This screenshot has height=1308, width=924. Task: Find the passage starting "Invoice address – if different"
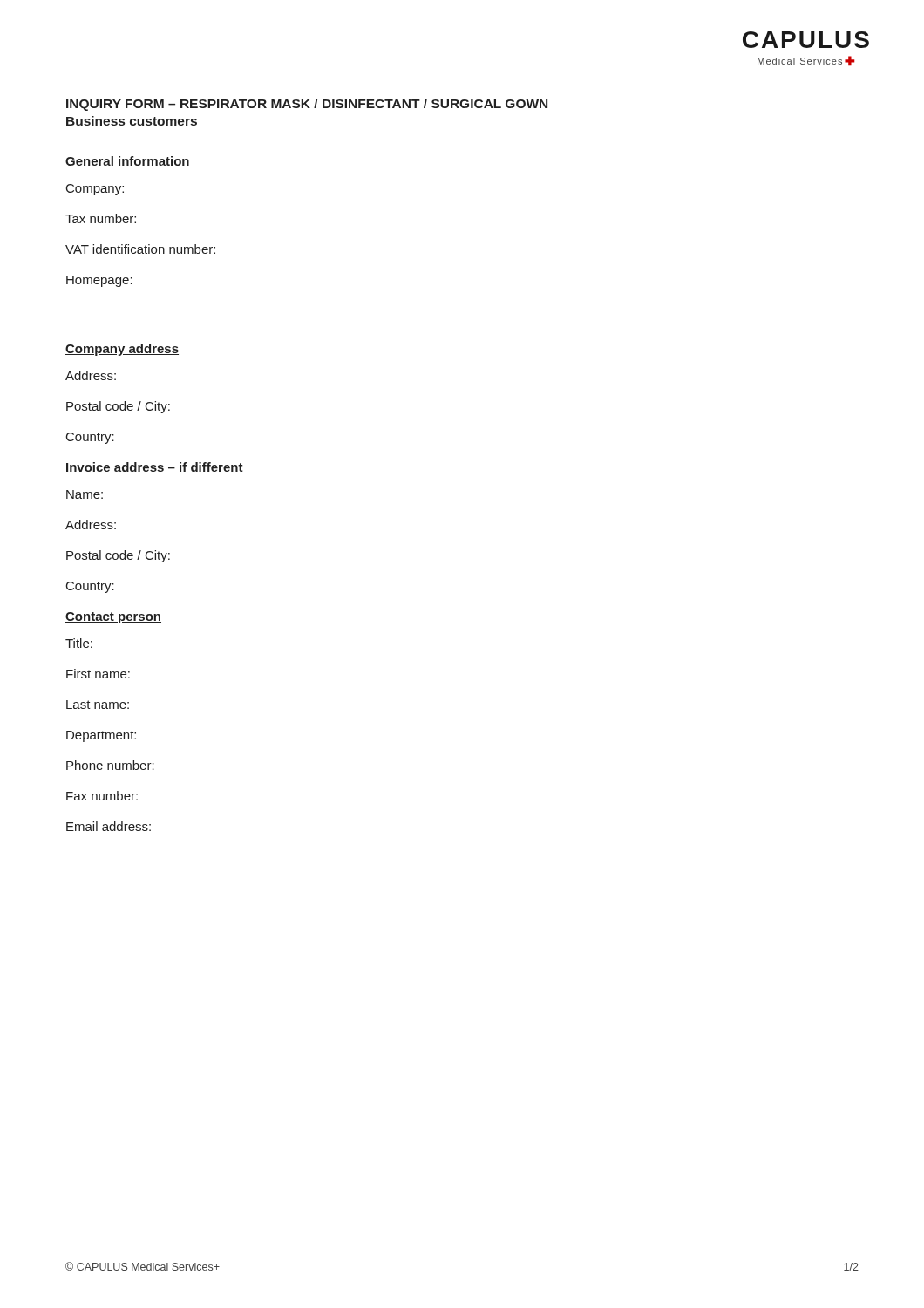154,467
